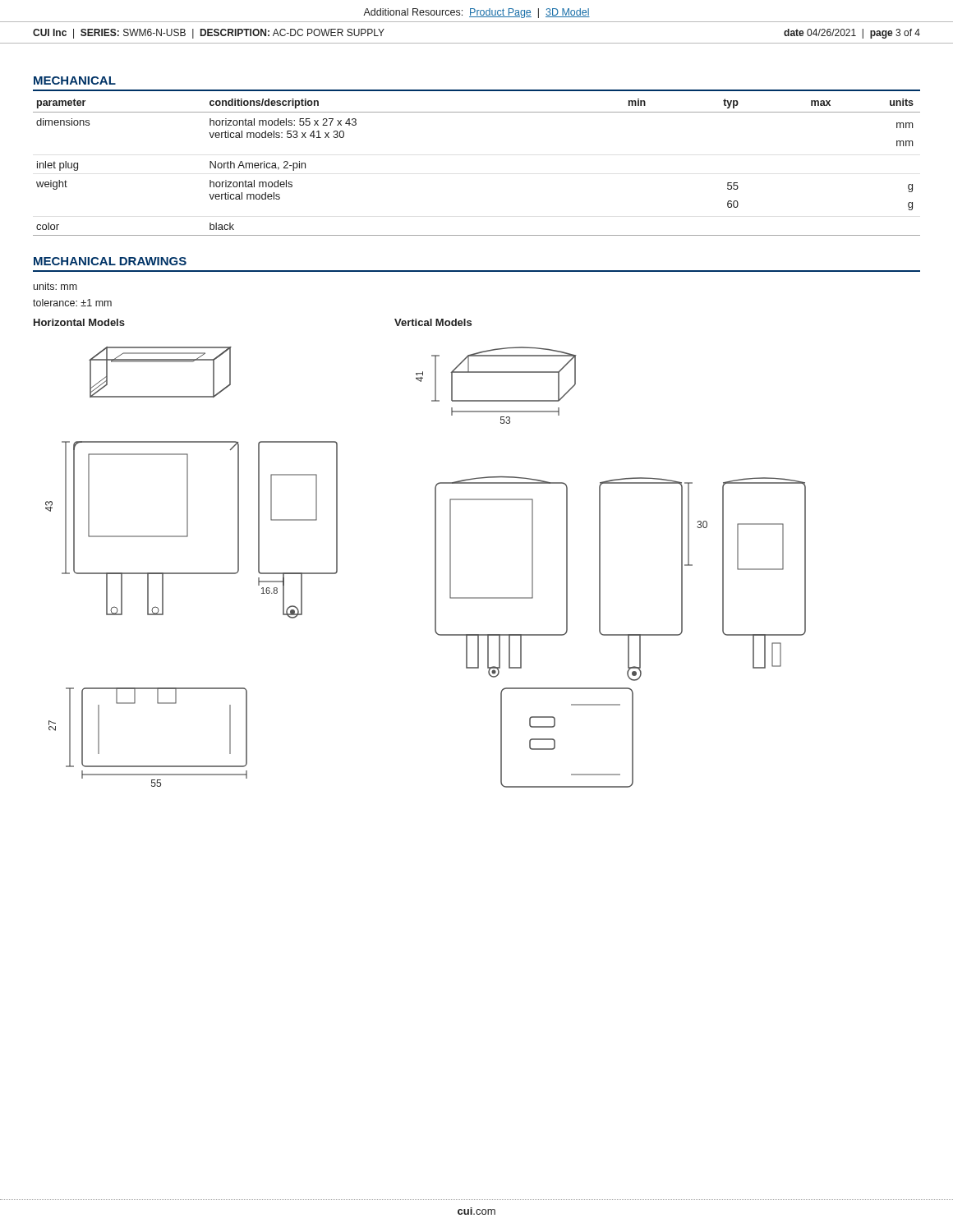This screenshot has height=1232, width=953.
Task: Point to the block starting "MECHANICAL DRAWINGS"
Action: coord(110,261)
